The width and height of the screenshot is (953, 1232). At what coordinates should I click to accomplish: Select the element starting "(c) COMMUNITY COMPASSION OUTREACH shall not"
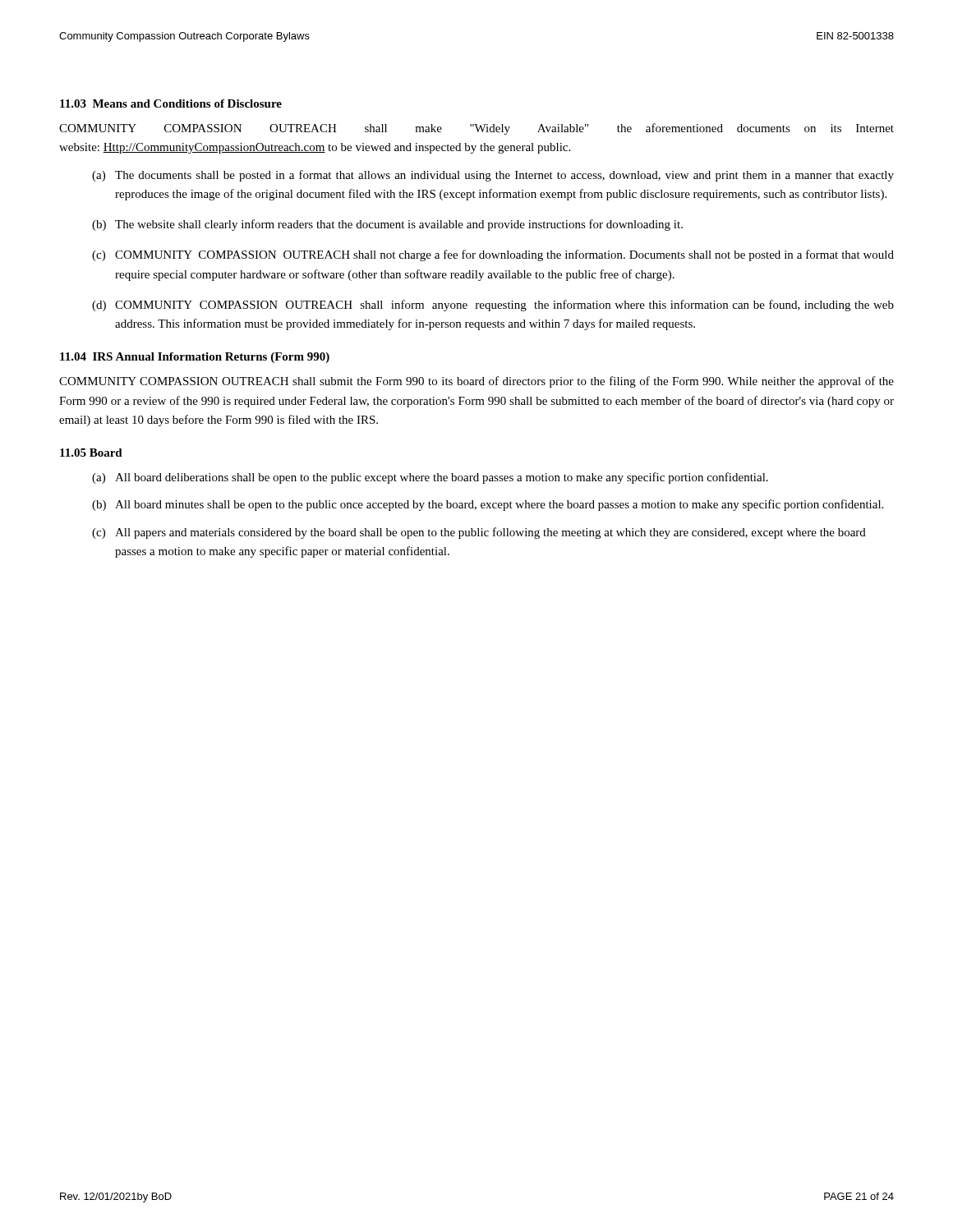493,265
